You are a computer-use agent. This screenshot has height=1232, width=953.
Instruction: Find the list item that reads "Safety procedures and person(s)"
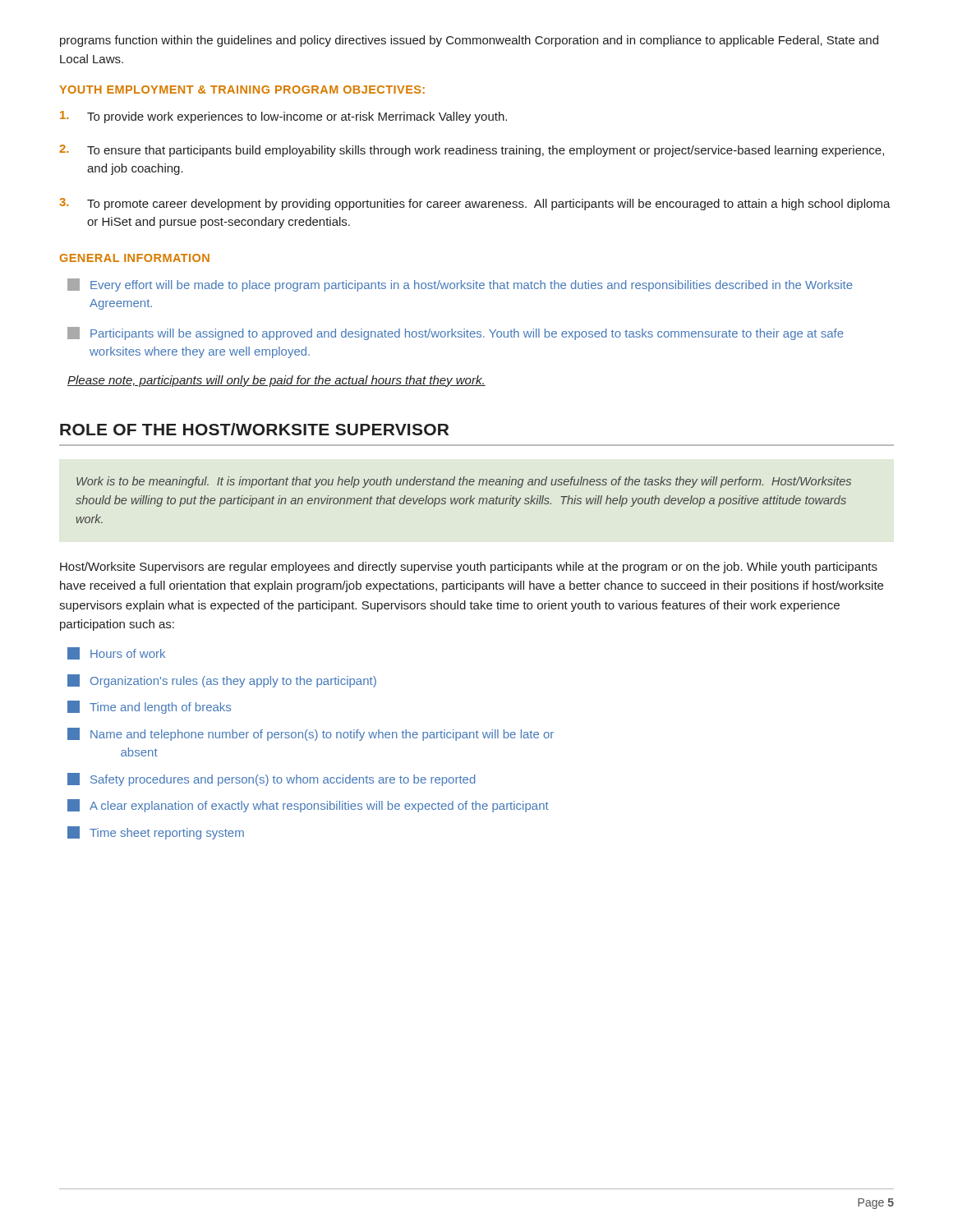click(x=272, y=779)
